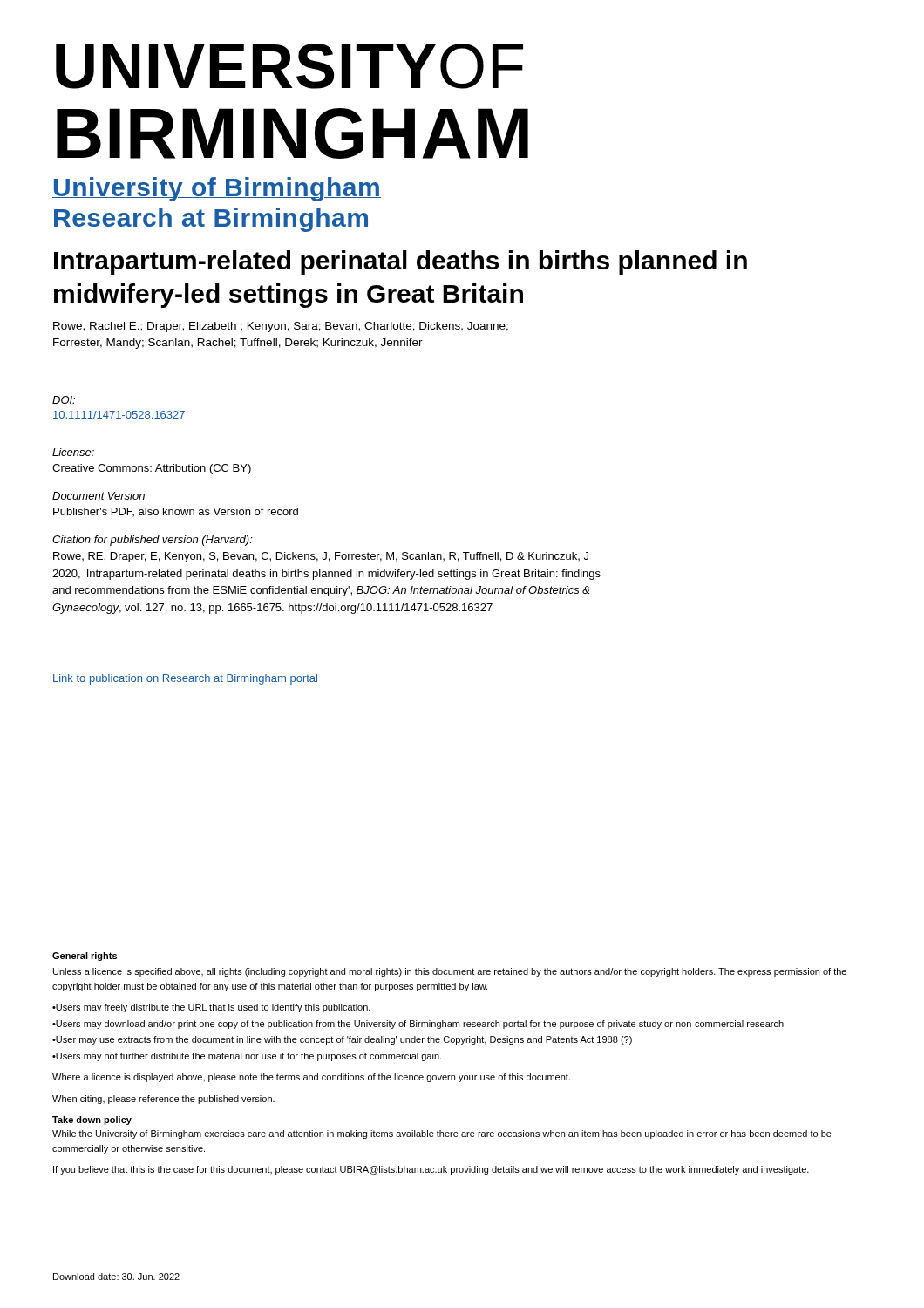Image resolution: width=924 pixels, height=1308 pixels.
Task: Locate the text block starting "Document Version Publisher's PDF, also known"
Action: coord(99,496)
